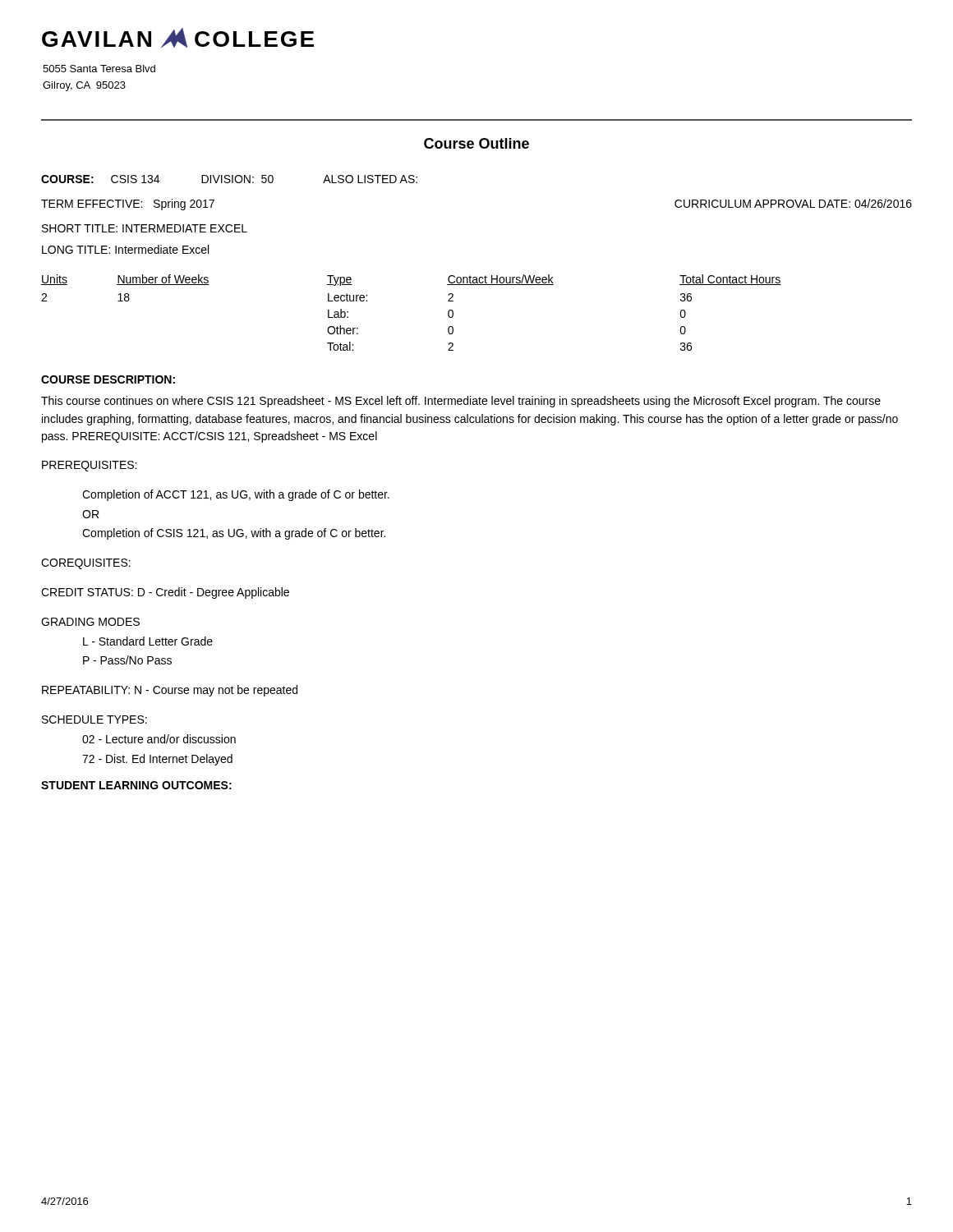Select the element starting "5055 Santa Teresa Blvd Gilroy,"
The width and height of the screenshot is (953, 1232).
tap(99, 77)
